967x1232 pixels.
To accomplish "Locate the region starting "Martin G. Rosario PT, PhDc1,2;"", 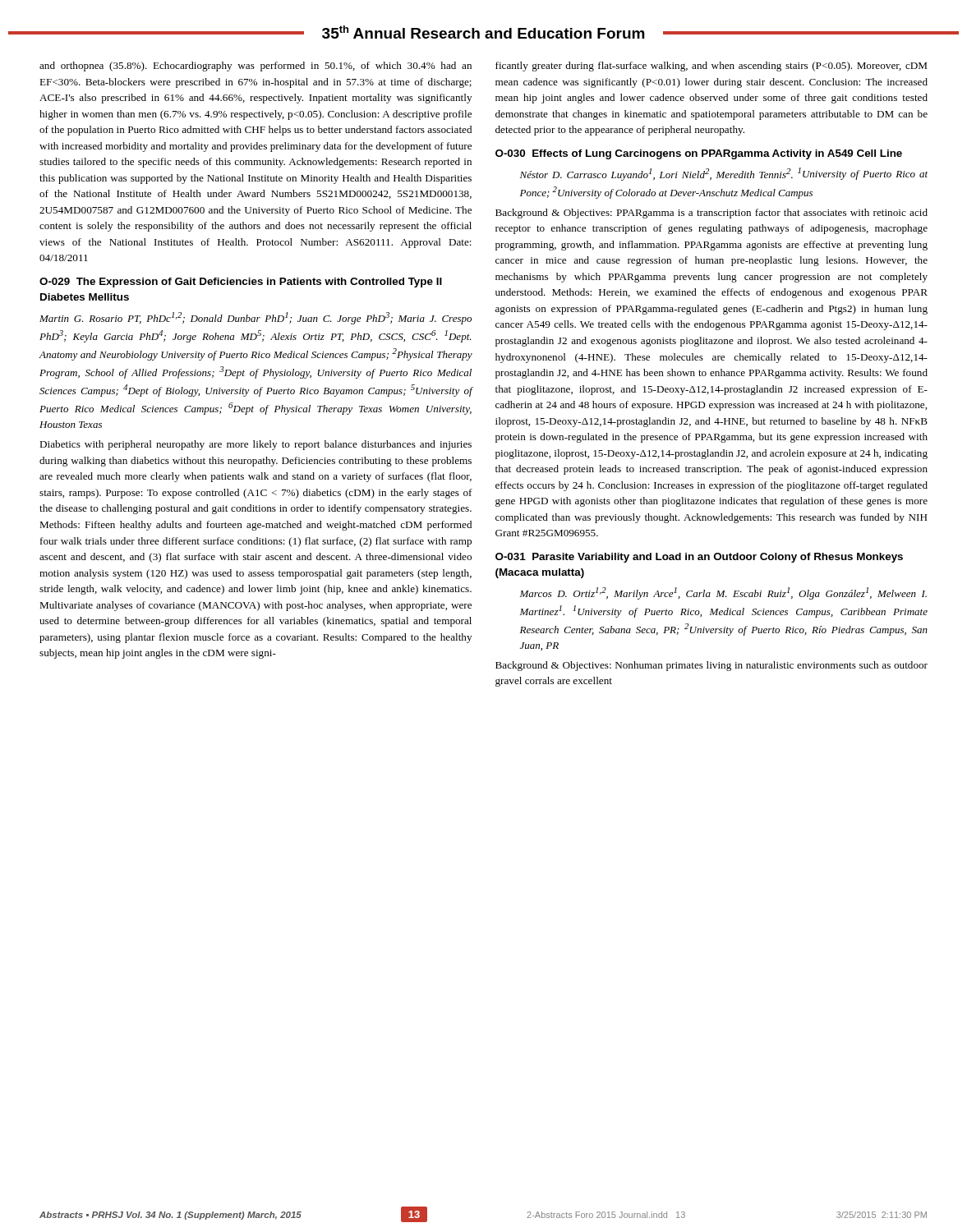I will 256,371.
